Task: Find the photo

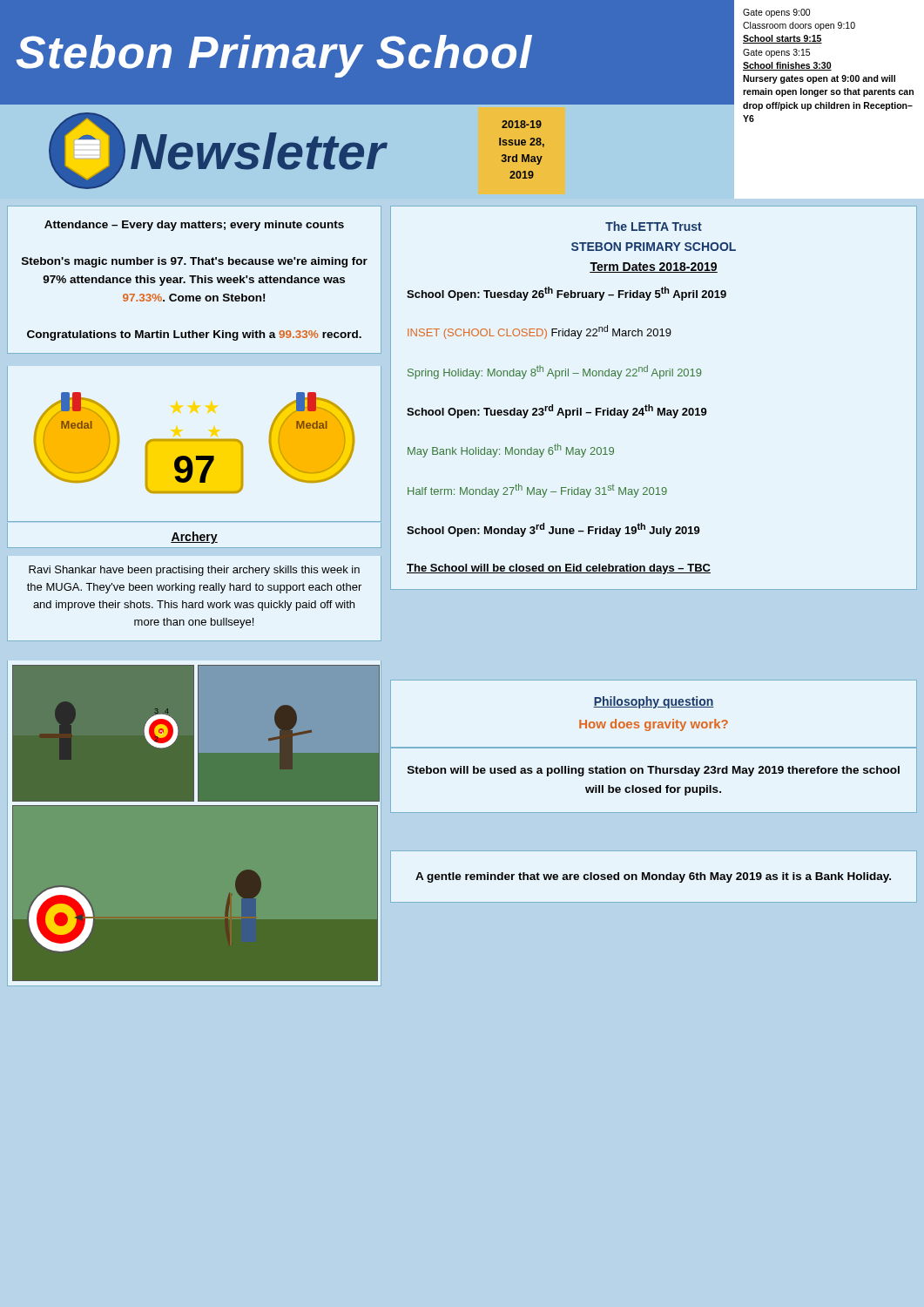Action: click(x=194, y=823)
